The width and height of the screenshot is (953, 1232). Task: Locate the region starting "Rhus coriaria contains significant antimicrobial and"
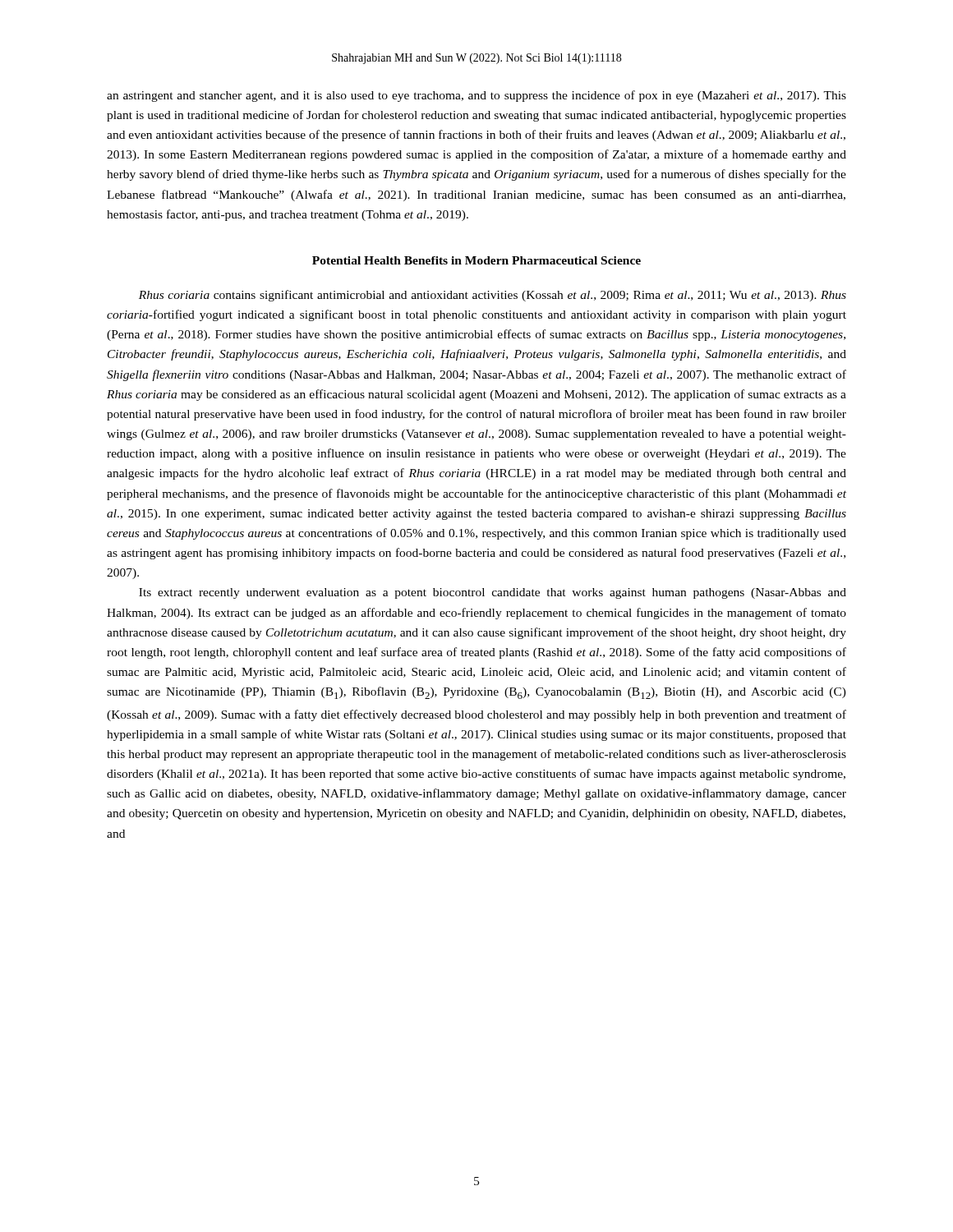(476, 434)
